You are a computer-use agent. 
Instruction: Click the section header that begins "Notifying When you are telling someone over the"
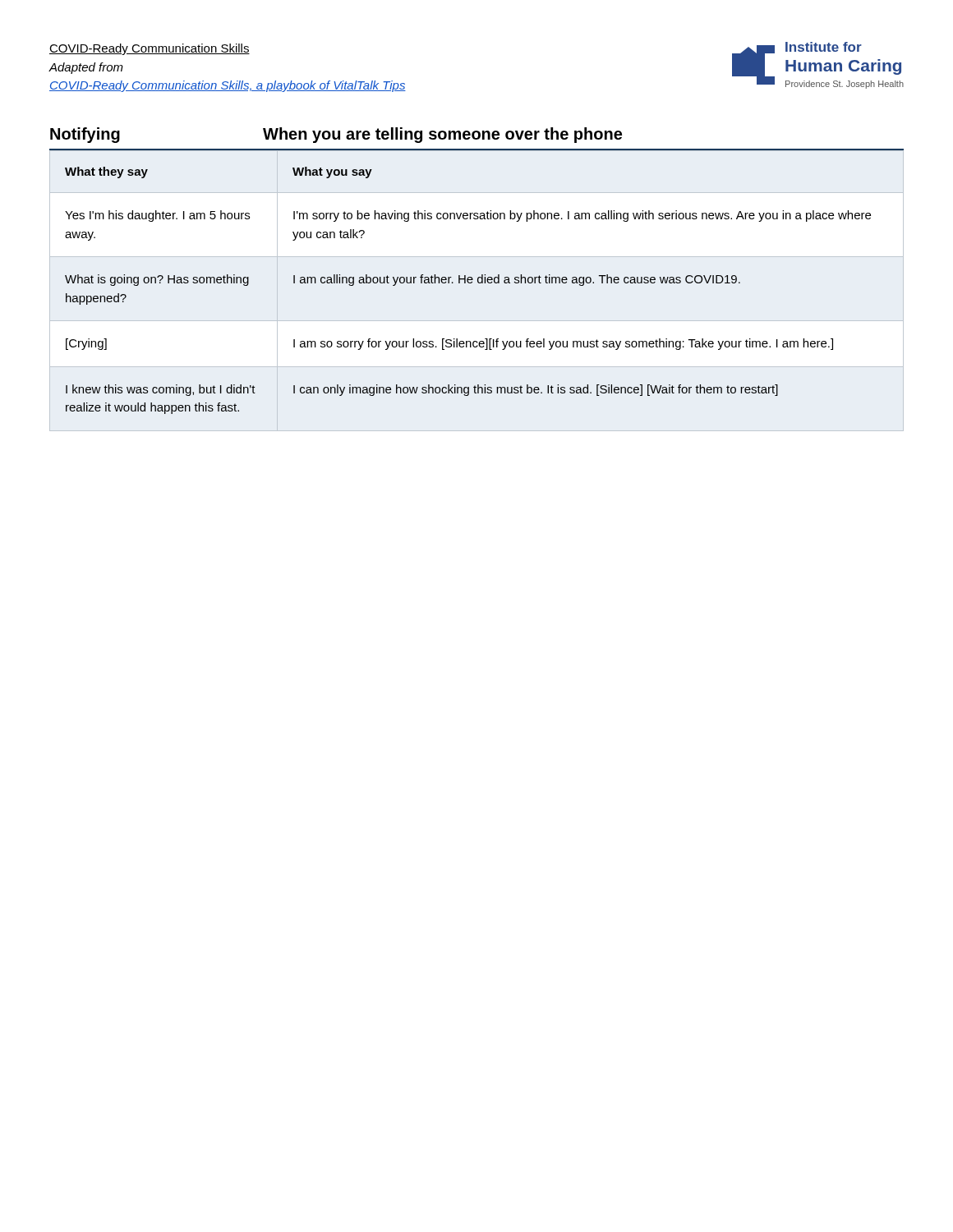click(336, 134)
